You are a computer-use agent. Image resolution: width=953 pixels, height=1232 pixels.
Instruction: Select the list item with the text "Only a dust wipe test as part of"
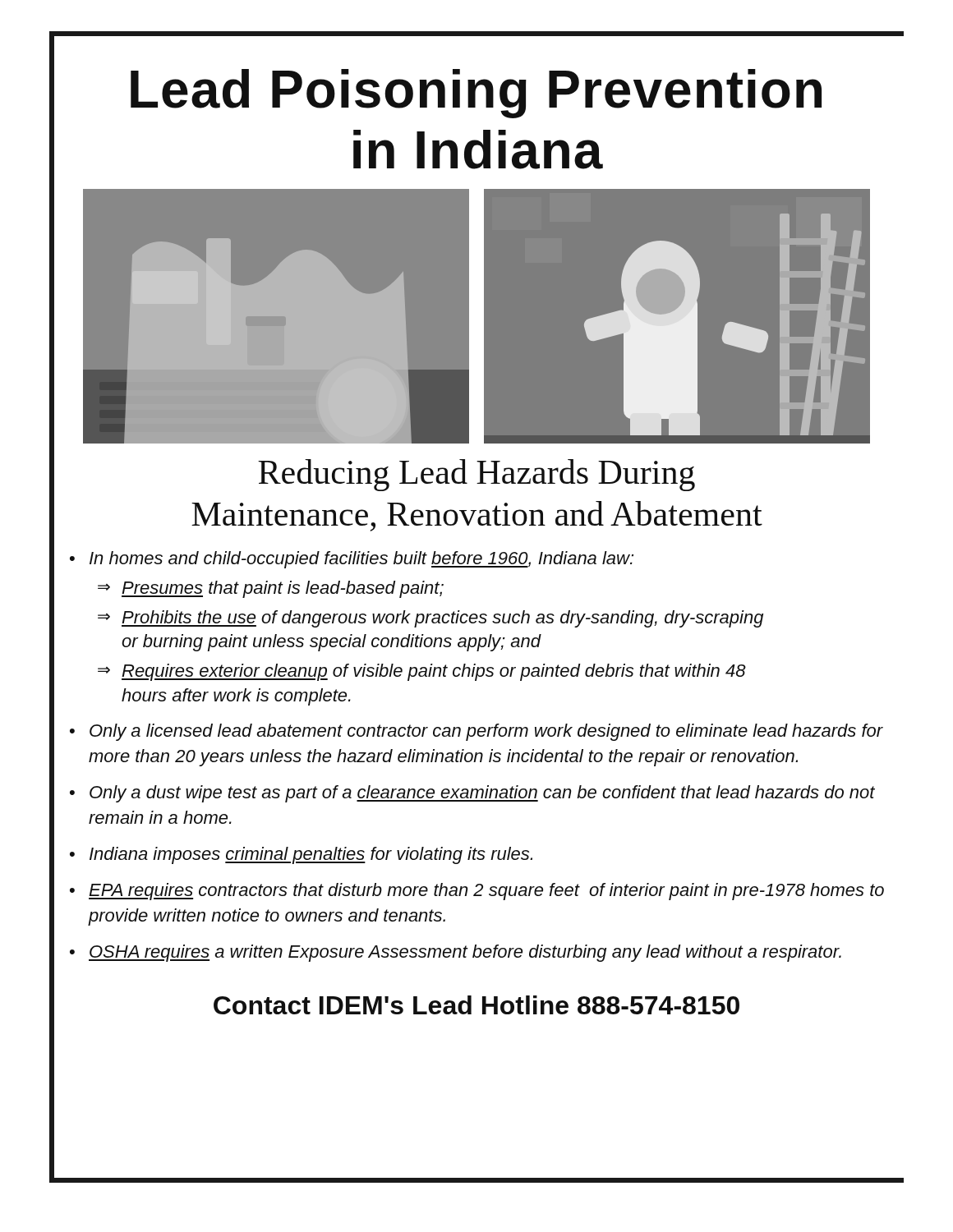click(x=482, y=805)
